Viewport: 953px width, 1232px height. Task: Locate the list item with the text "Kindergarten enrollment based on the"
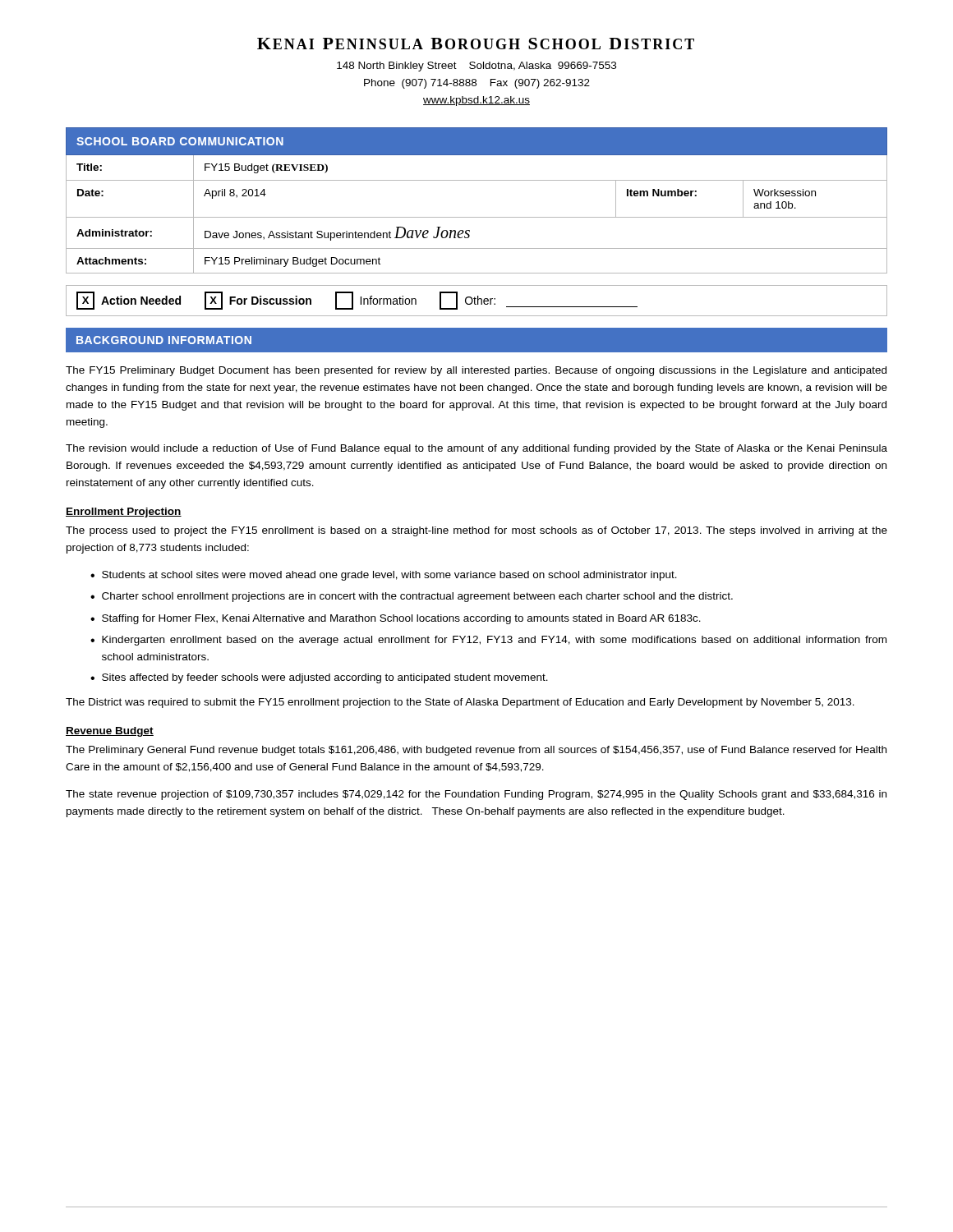click(494, 648)
